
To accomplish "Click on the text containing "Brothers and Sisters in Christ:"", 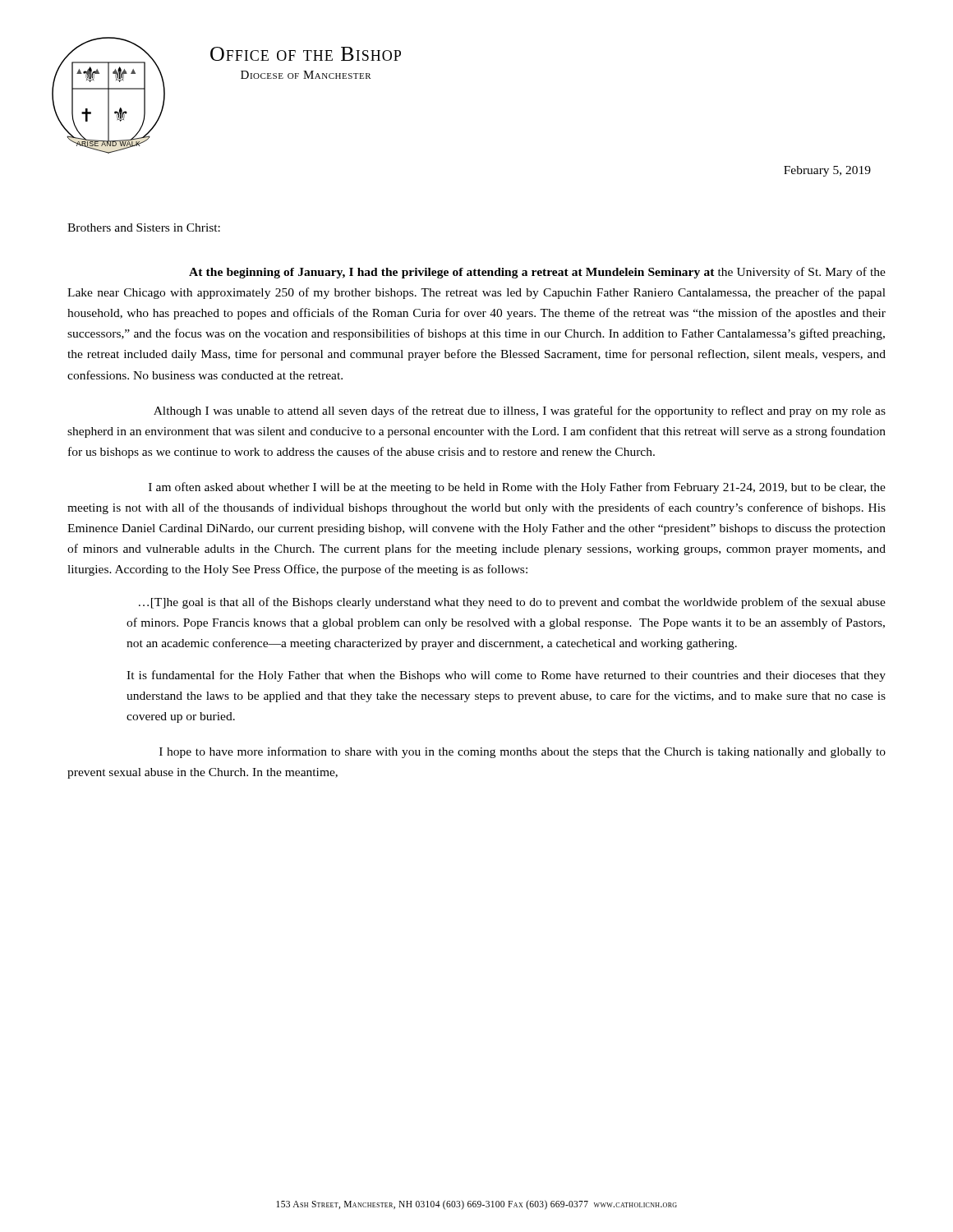I will (x=144, y=227).
